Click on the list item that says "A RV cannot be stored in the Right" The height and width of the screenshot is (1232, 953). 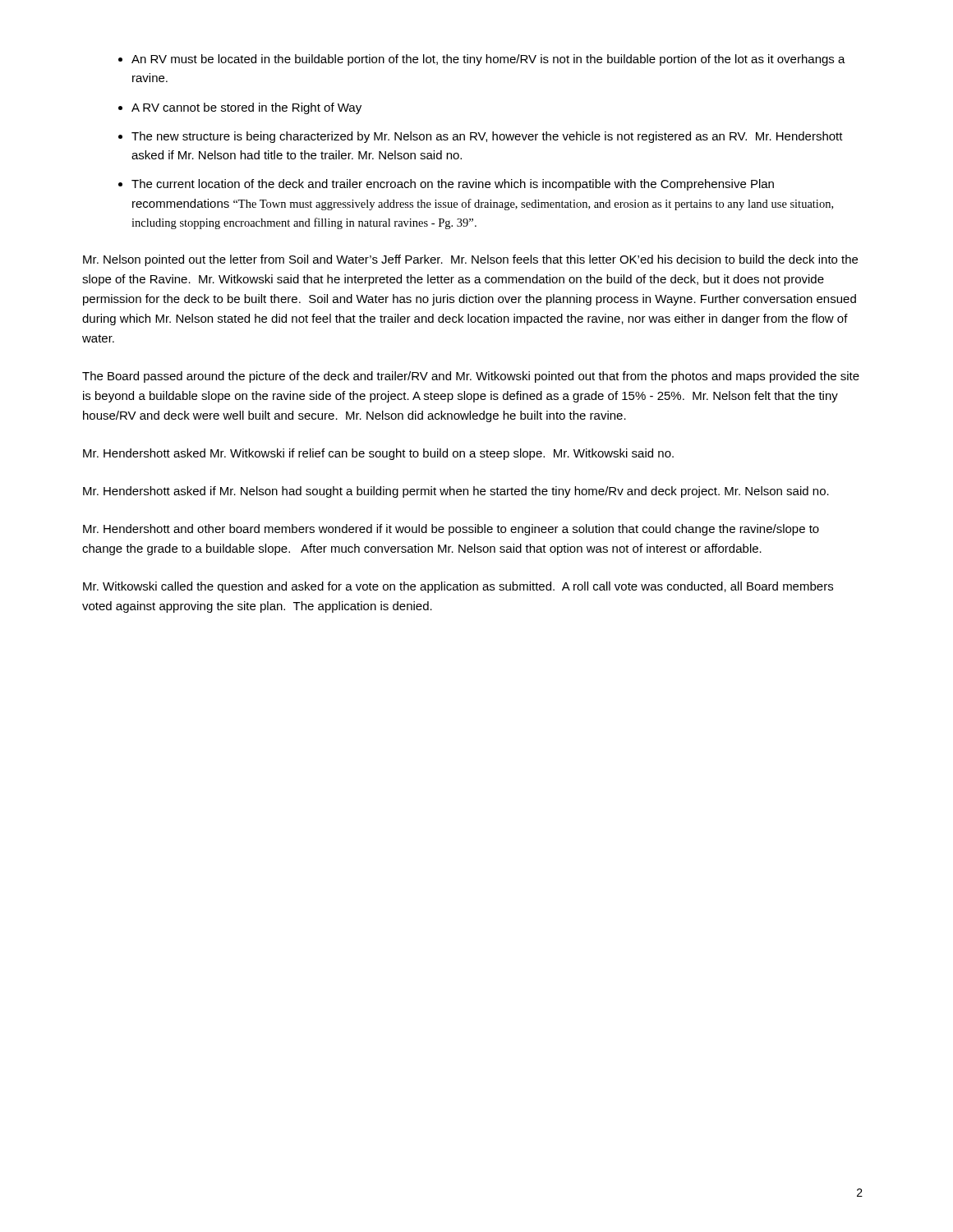[x=247, y=107]
